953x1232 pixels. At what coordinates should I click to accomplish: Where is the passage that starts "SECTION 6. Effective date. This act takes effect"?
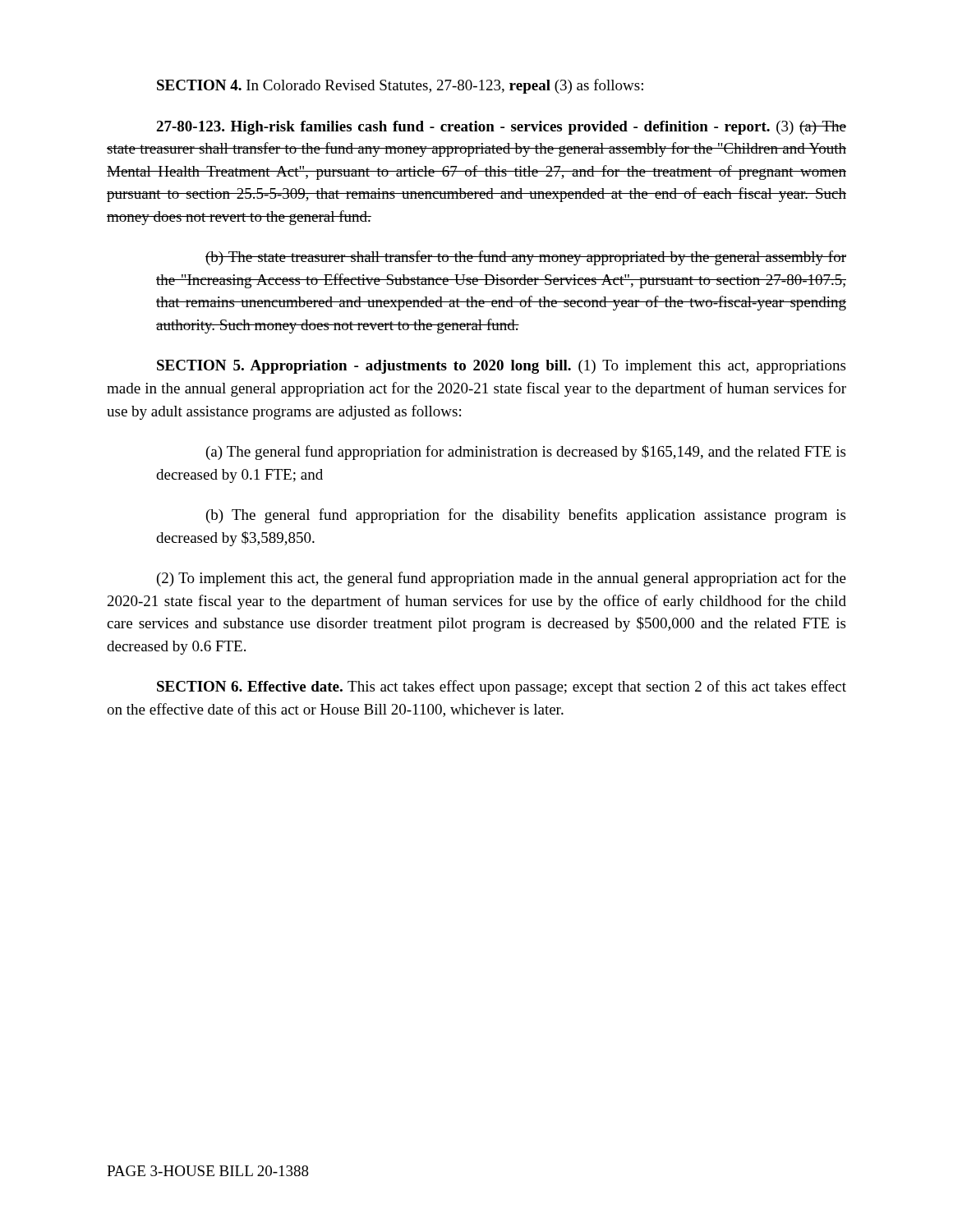pyautogui.click(x=476, y=698)
